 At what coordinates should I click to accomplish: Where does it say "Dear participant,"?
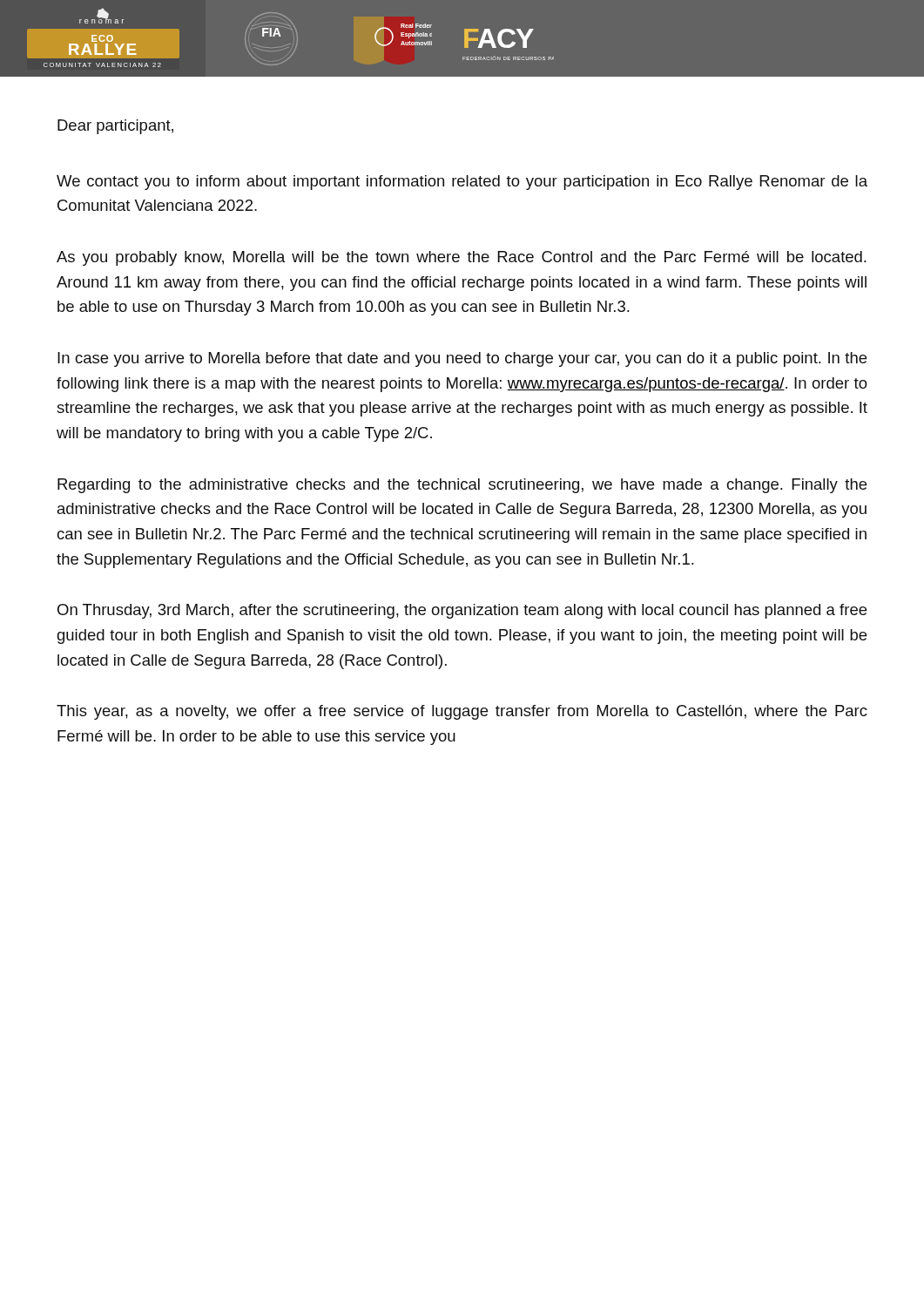(116, 125)
